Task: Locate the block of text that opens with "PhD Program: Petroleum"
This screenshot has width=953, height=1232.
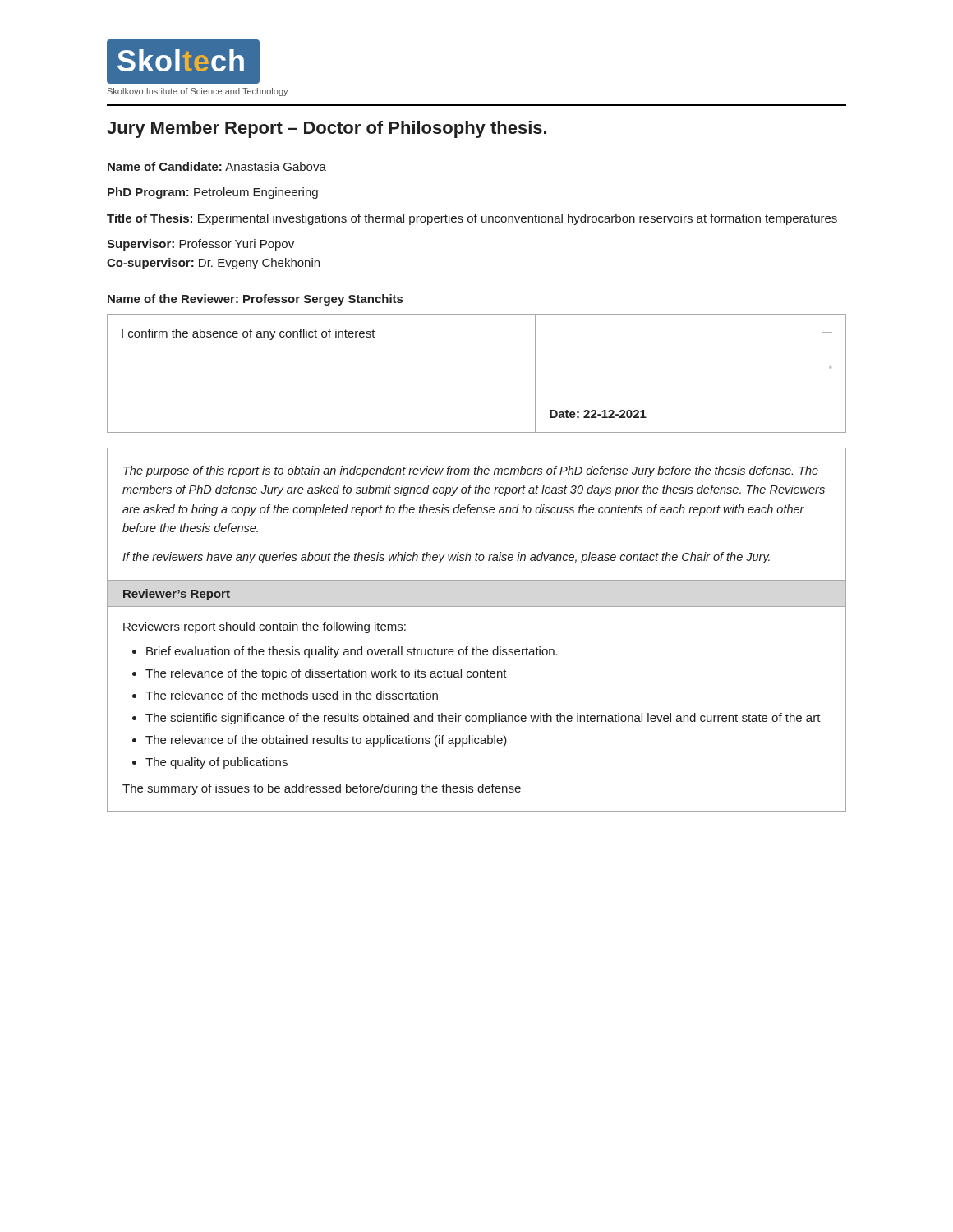Action: (x=213, y=192)
